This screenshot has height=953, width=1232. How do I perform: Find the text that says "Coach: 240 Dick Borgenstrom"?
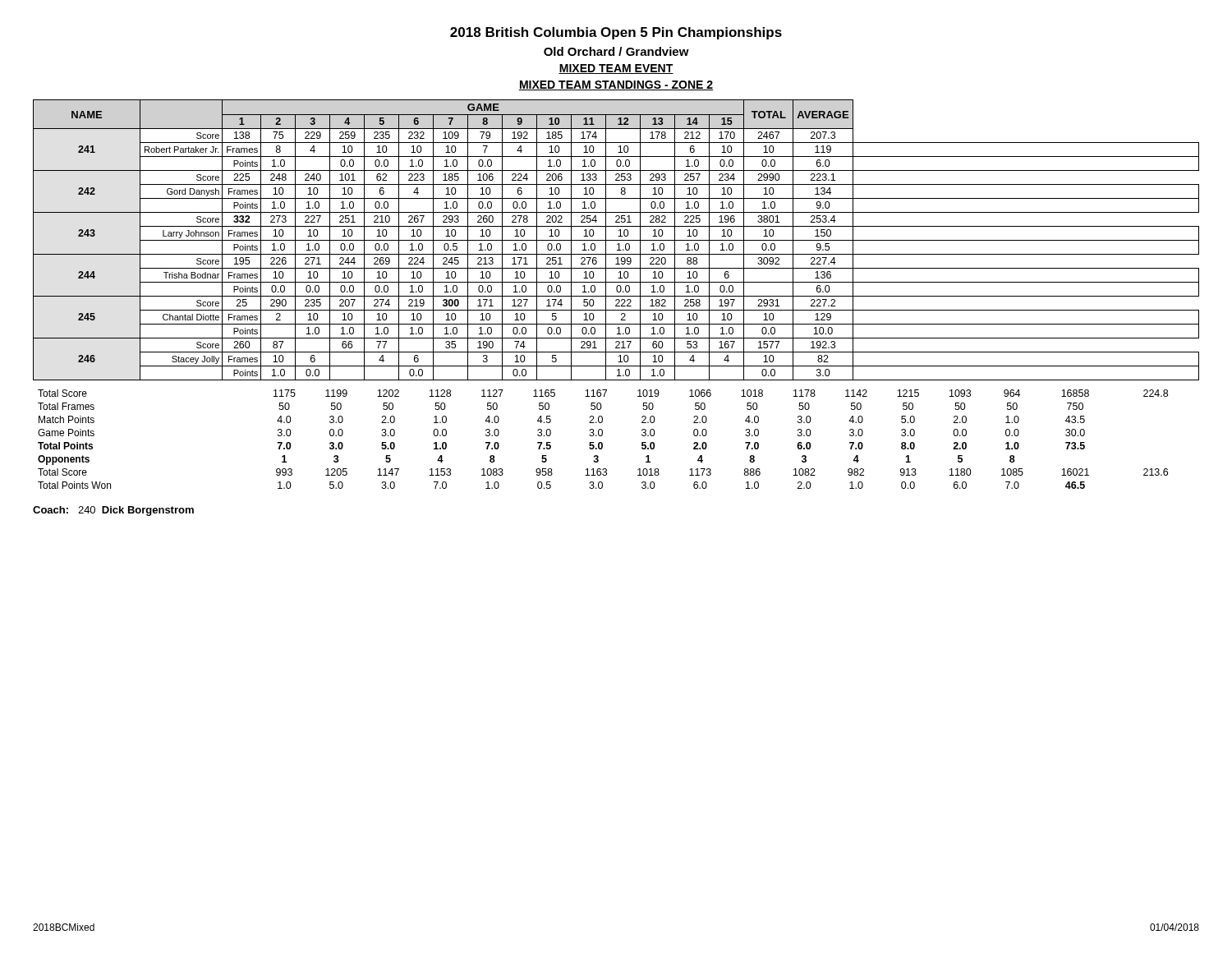click(x=114, y=510)
